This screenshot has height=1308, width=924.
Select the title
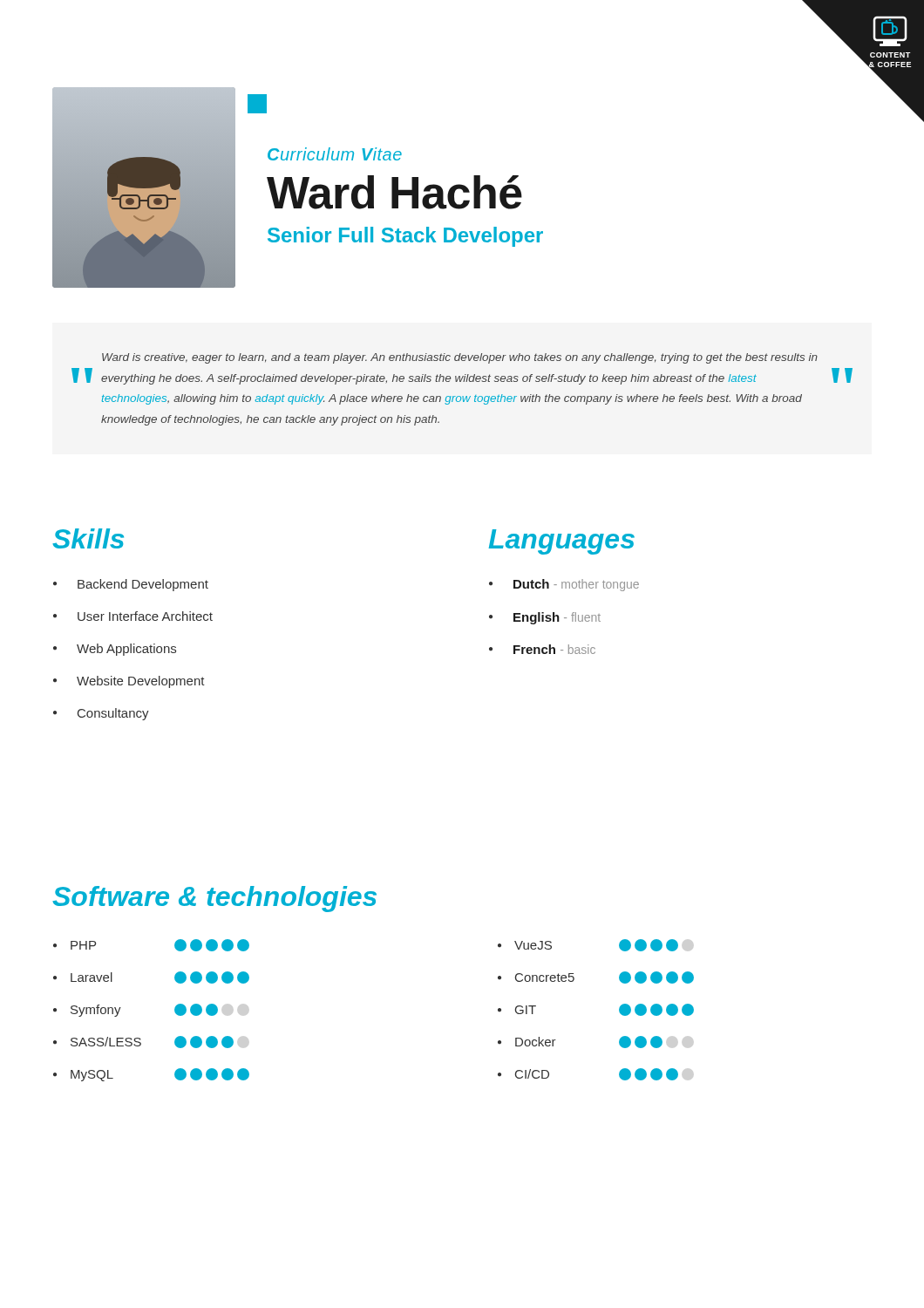[x=569, y=196]
